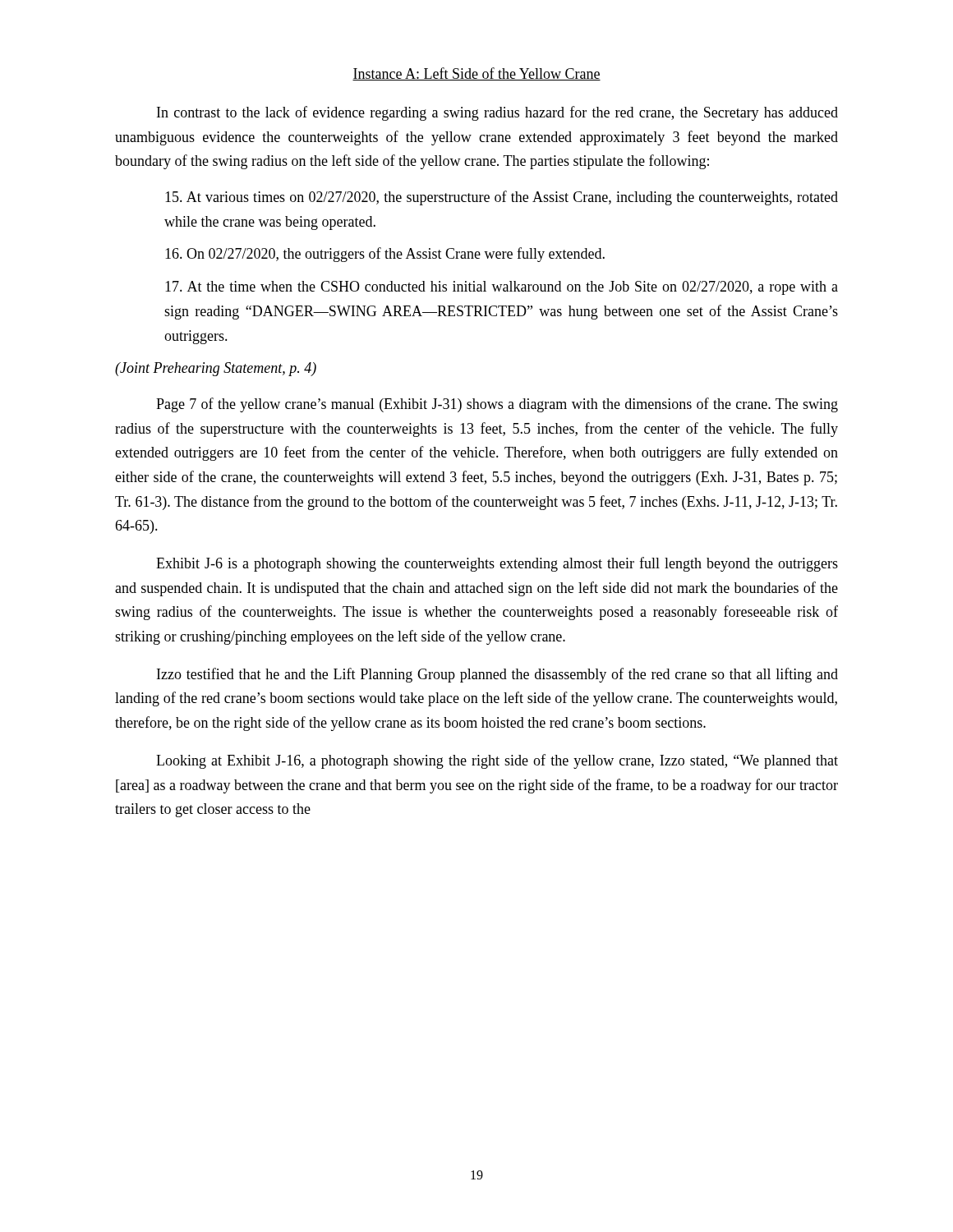Point to the block starting "Instance A: Left Side of"
Screen dimensions: 1232x953
tap(476, 74)
